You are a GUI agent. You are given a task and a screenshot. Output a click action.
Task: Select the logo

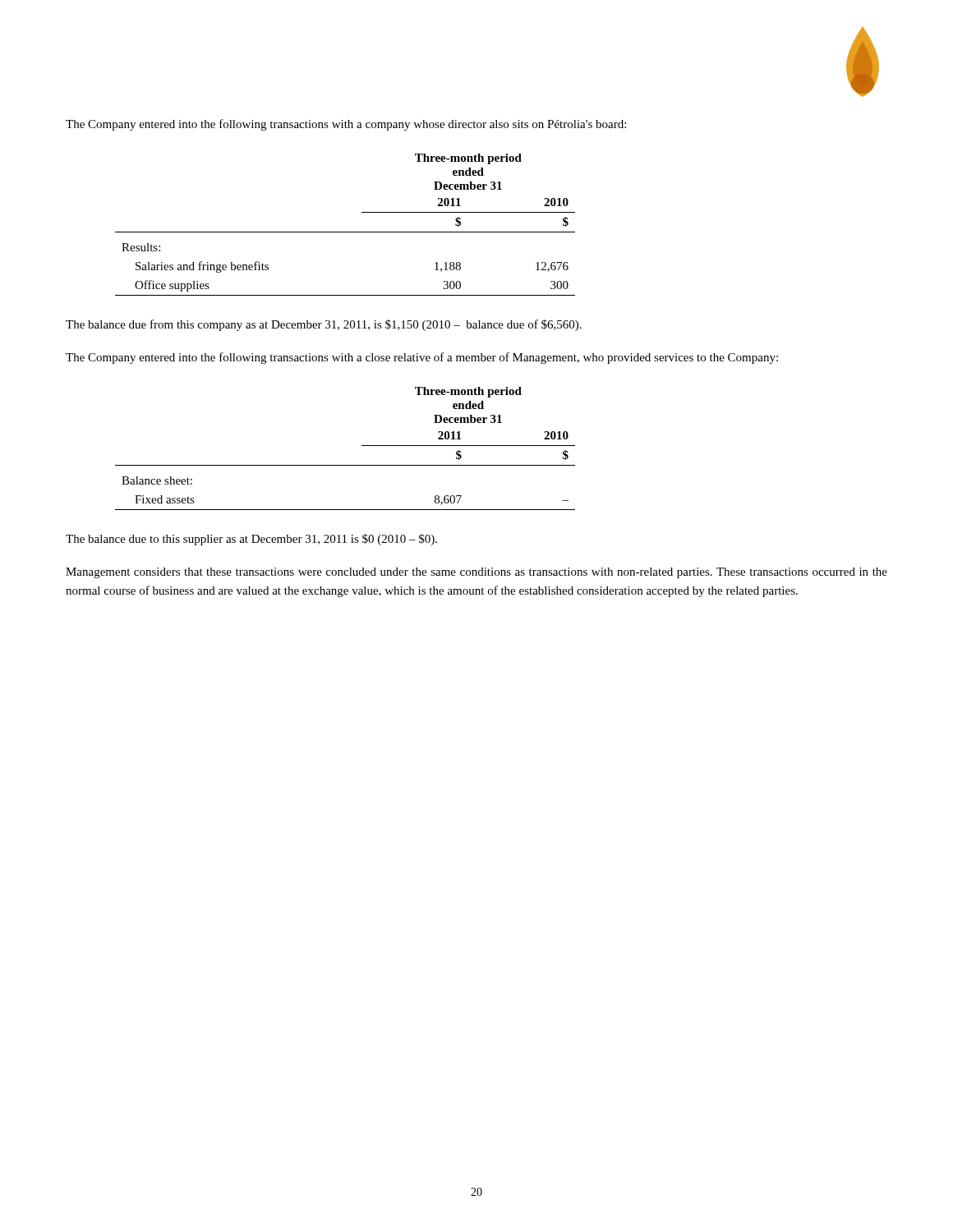click(863, 62)
